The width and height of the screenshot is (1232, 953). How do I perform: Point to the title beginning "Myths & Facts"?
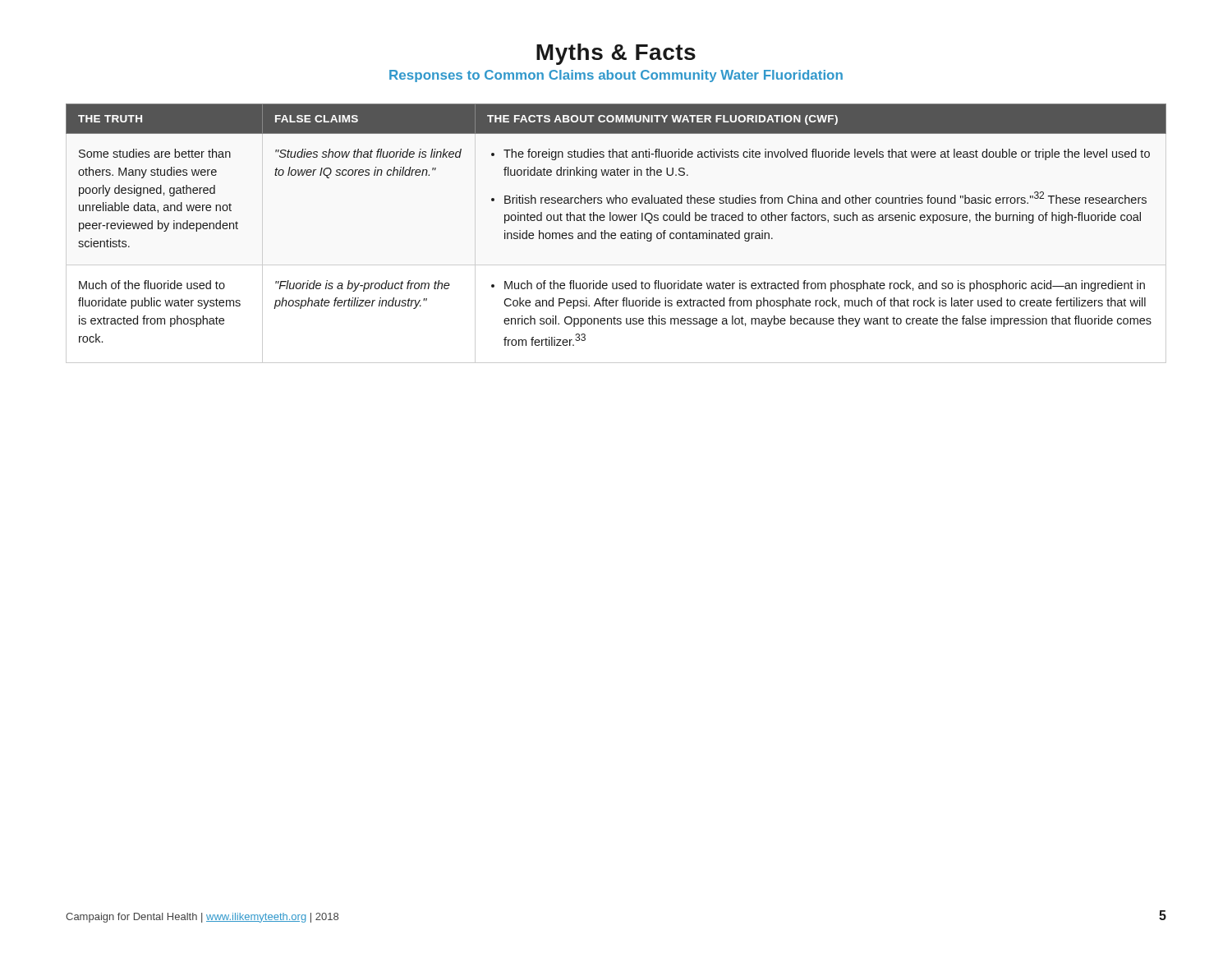pos(616,62)
